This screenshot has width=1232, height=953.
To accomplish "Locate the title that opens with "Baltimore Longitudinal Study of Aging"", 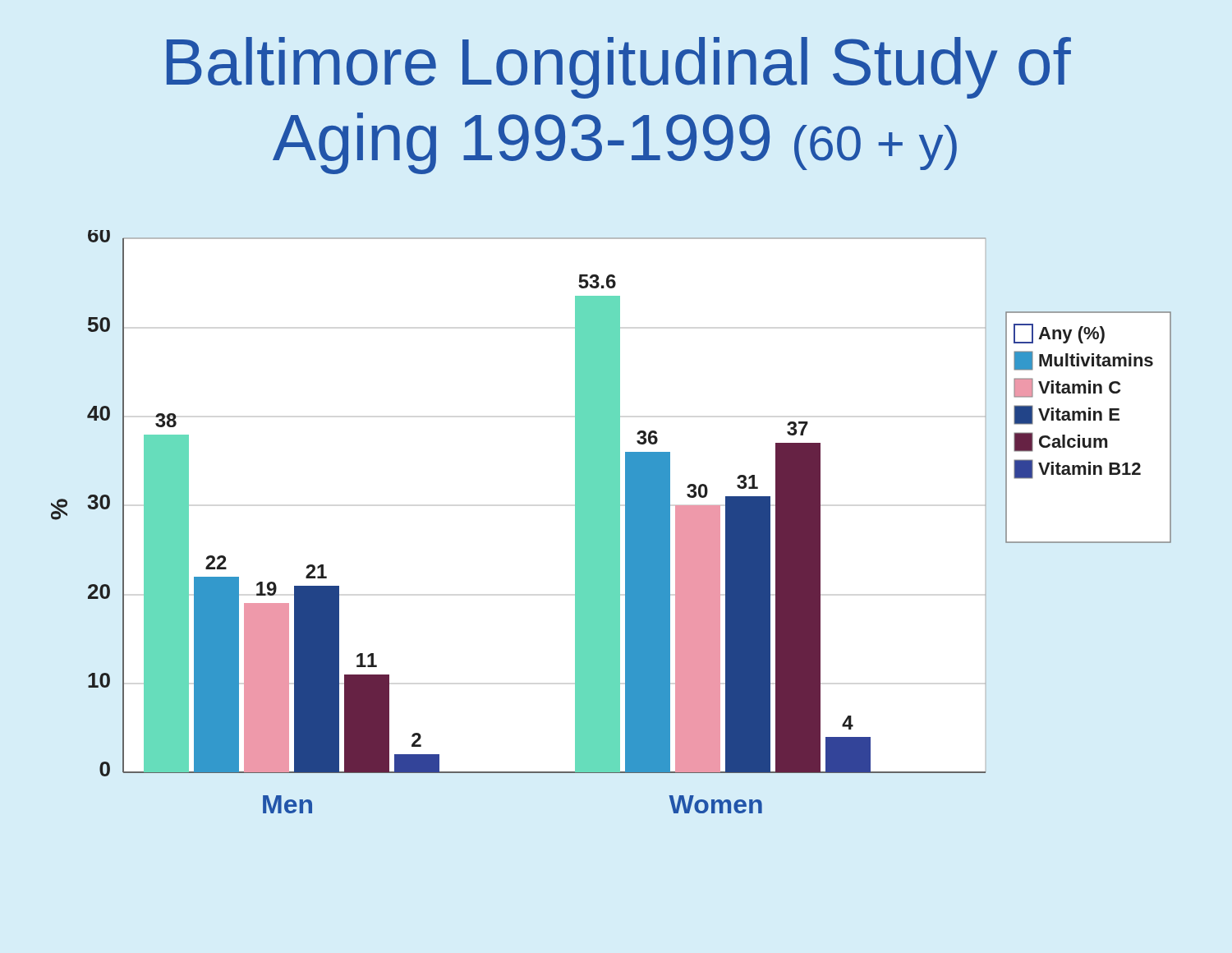I will (x=616, y=100).
